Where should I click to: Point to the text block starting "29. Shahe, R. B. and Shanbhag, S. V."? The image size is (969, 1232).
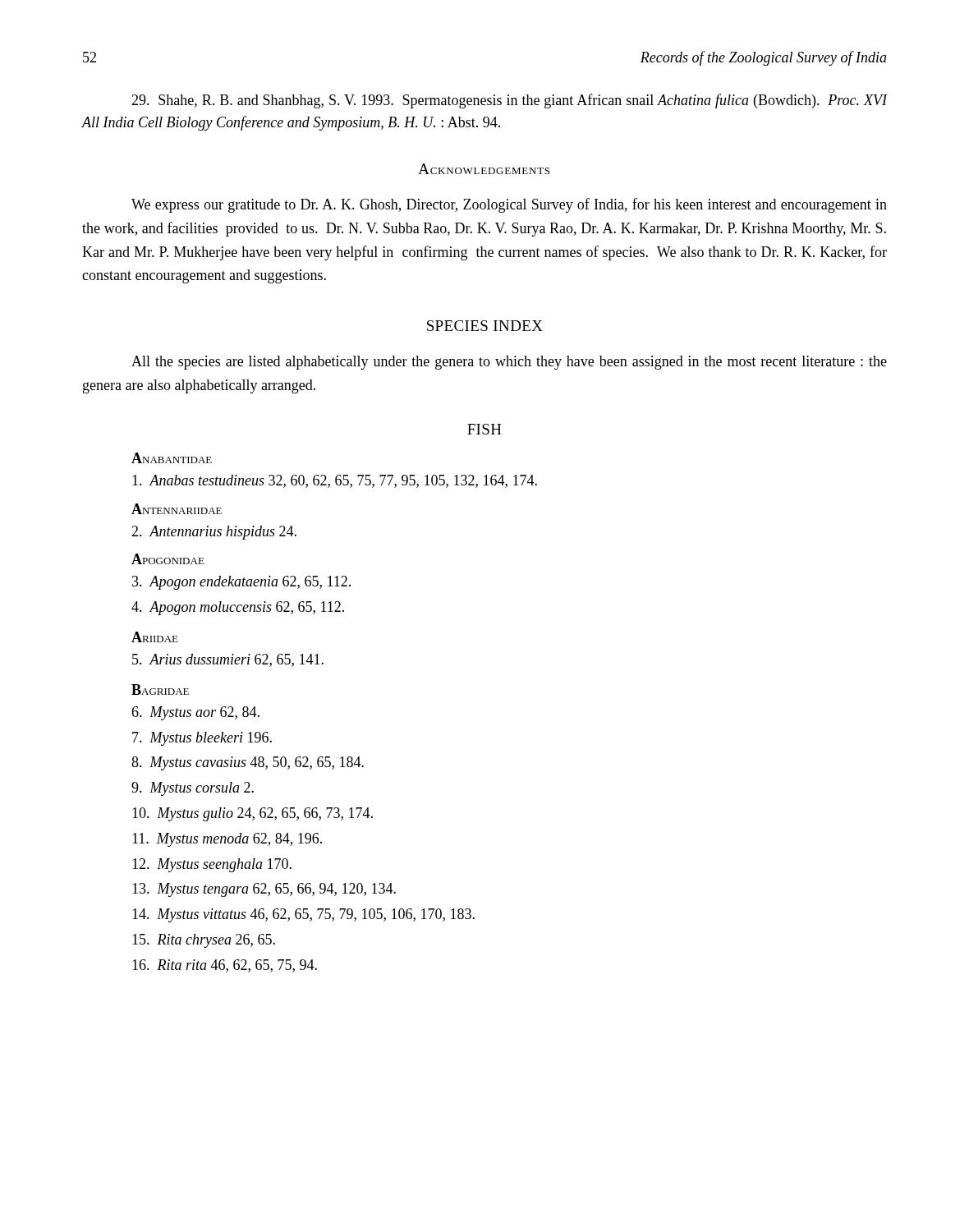[484, 111]
